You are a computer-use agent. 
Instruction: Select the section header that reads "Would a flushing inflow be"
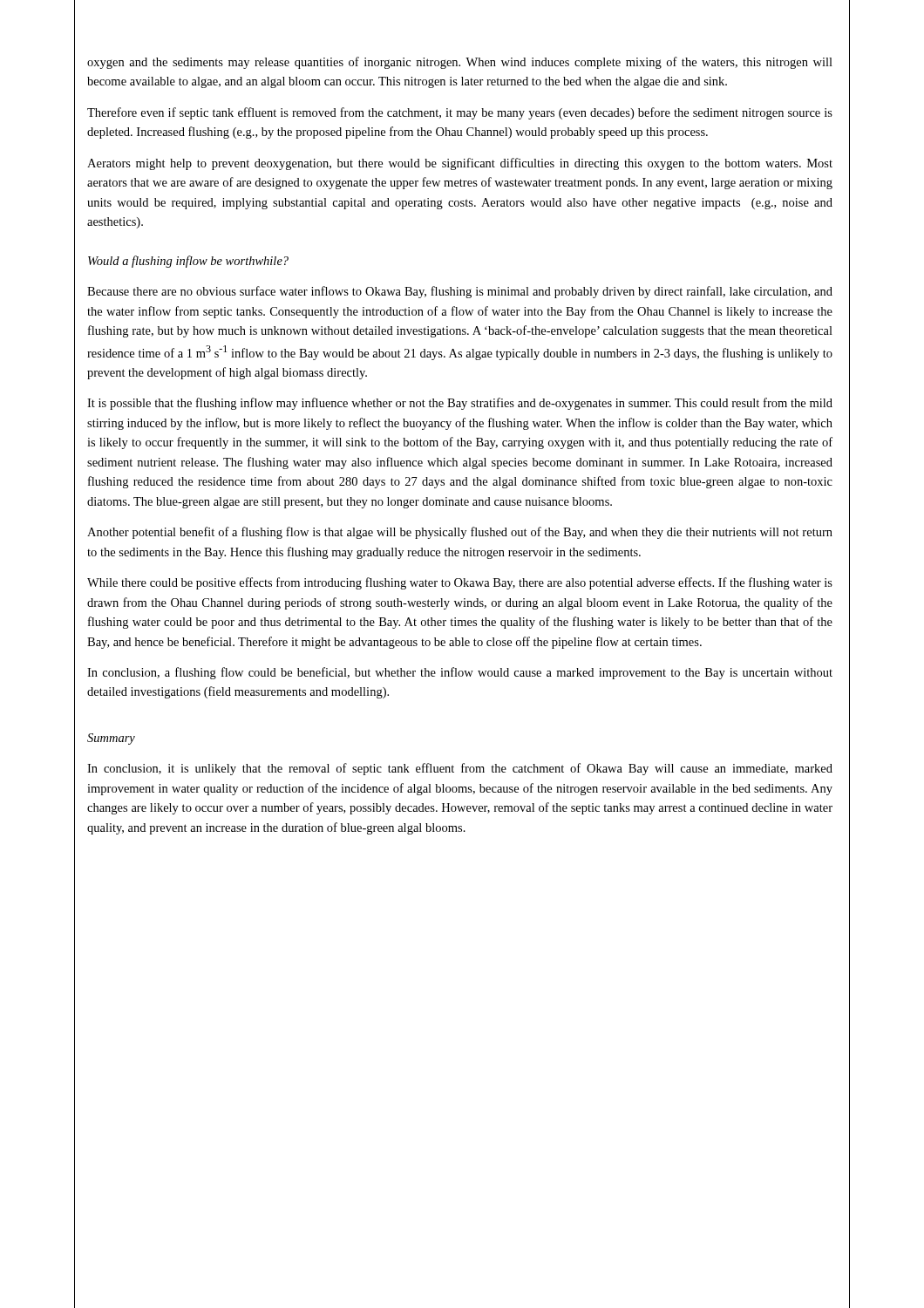pos(188,260)
